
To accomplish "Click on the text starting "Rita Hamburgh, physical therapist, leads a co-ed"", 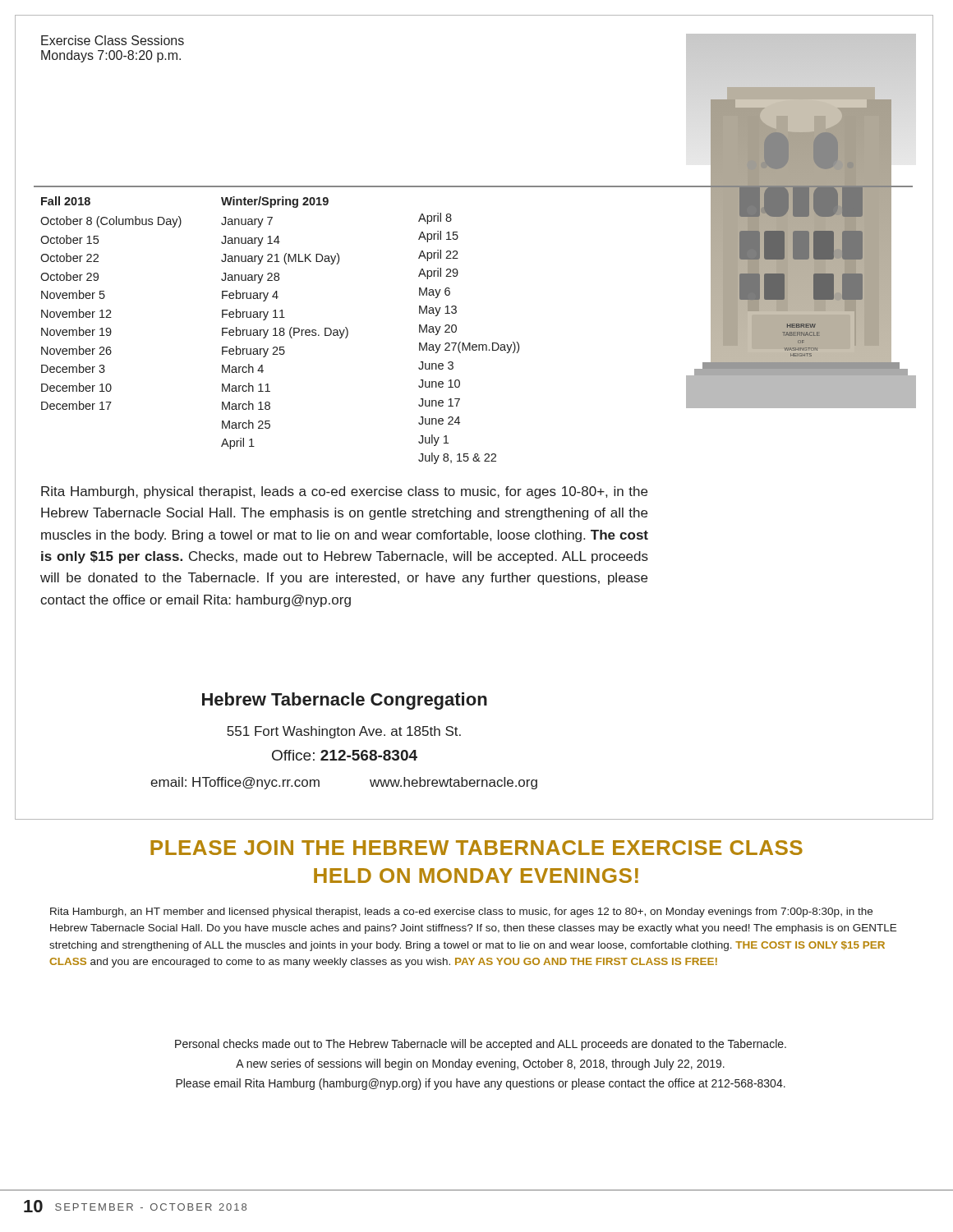I will tap(344, 546).
